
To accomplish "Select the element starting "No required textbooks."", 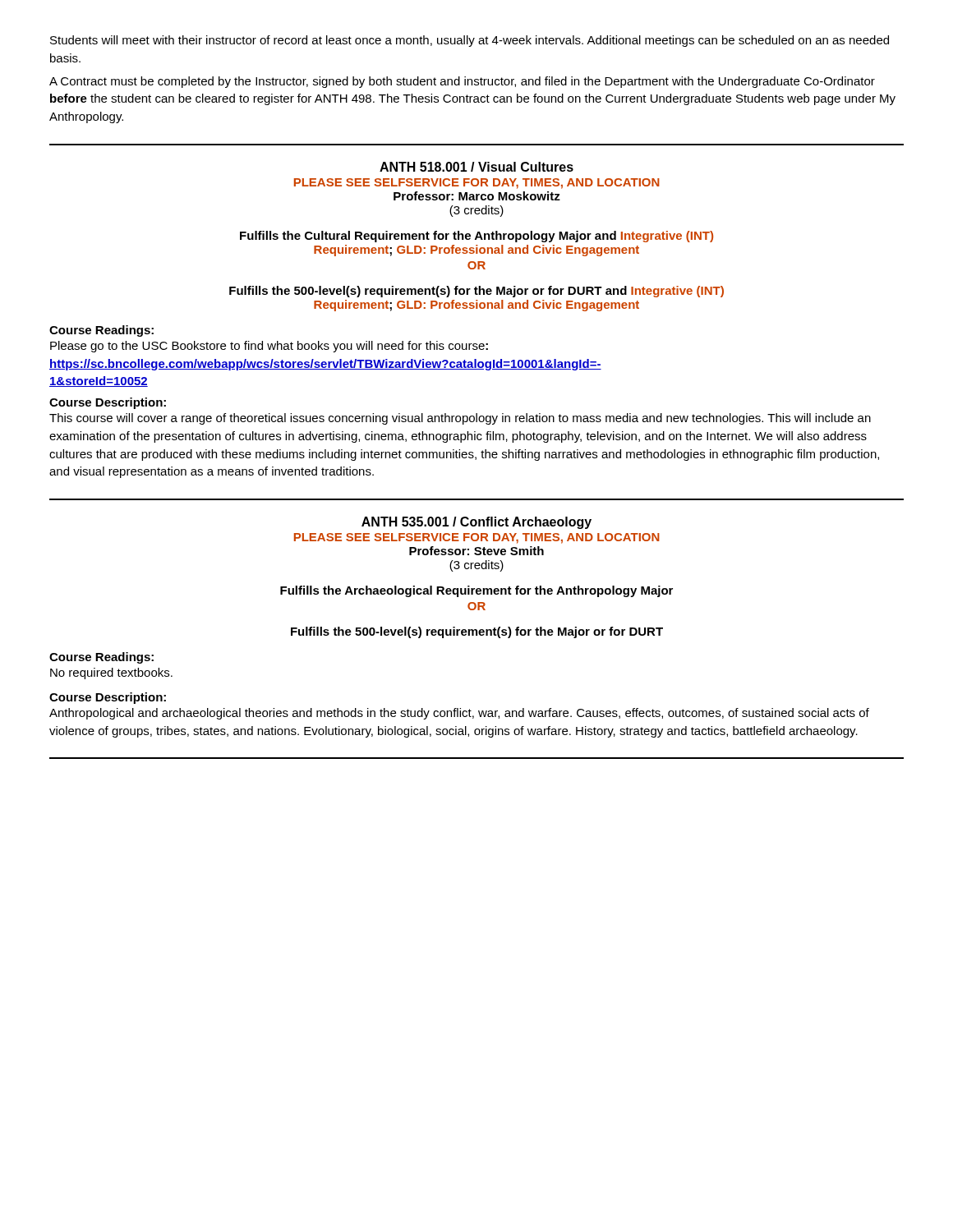I will 111,673.
